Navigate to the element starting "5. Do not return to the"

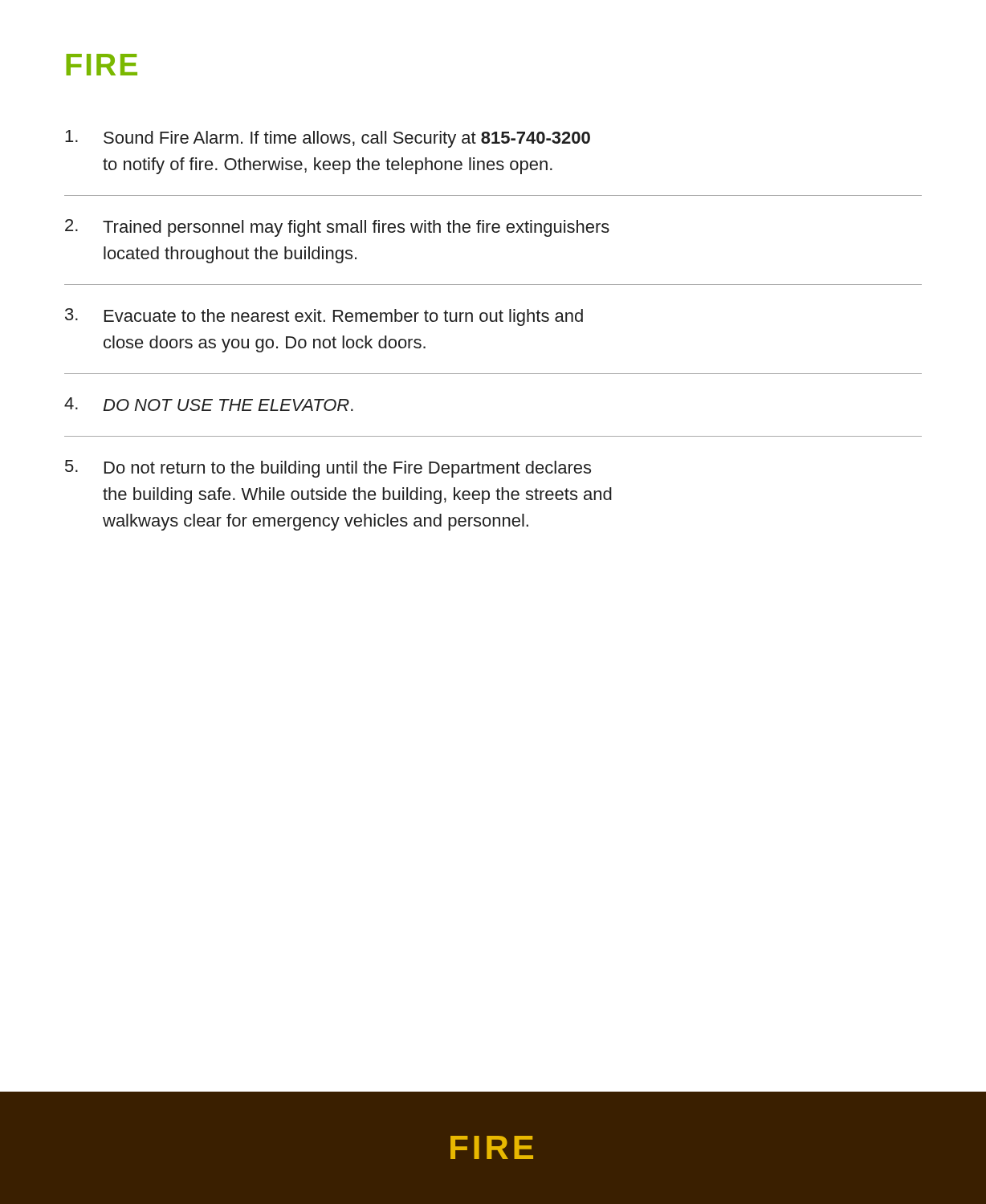(338, 494)
